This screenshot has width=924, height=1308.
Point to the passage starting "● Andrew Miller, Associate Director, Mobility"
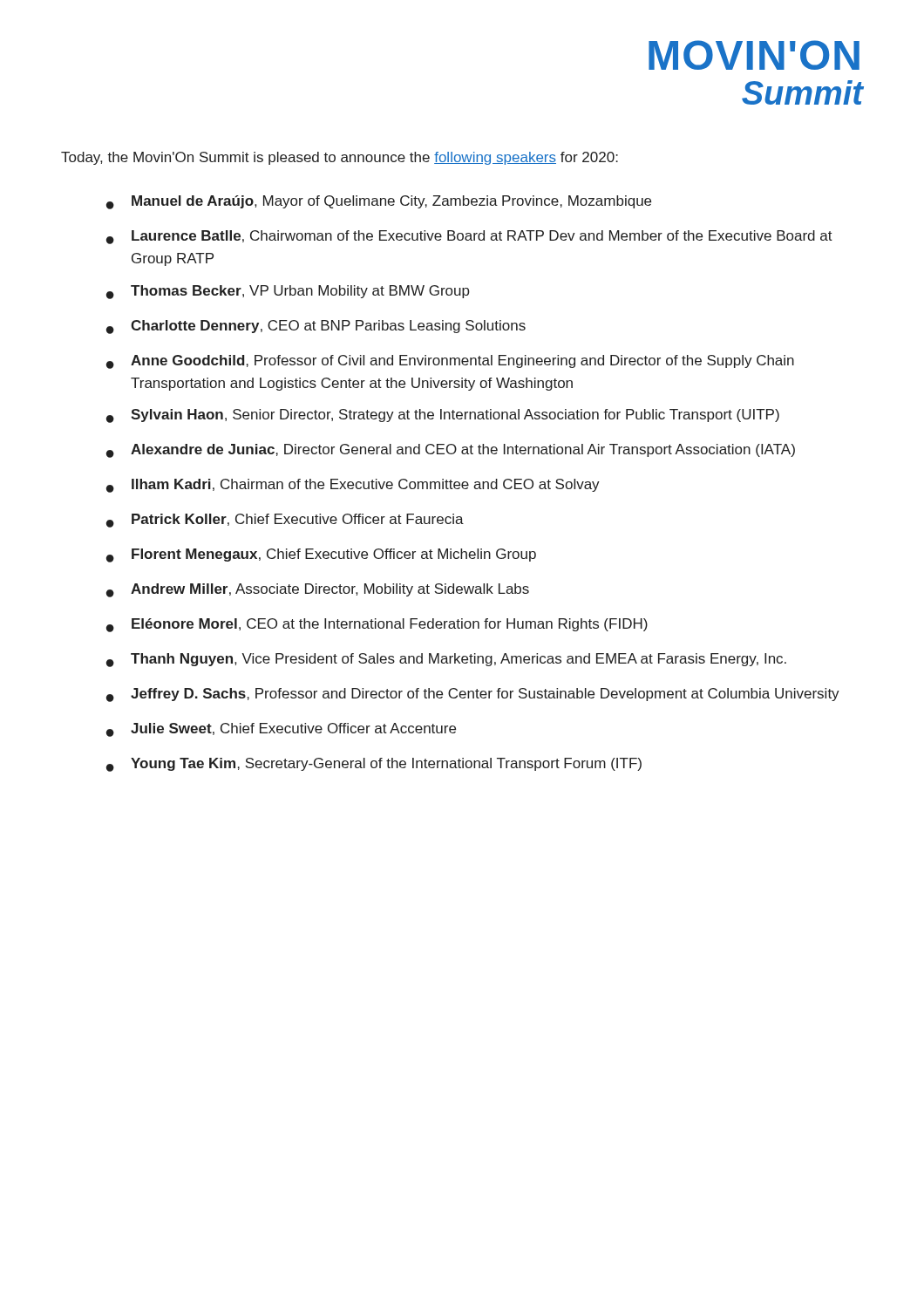(462, 591)
